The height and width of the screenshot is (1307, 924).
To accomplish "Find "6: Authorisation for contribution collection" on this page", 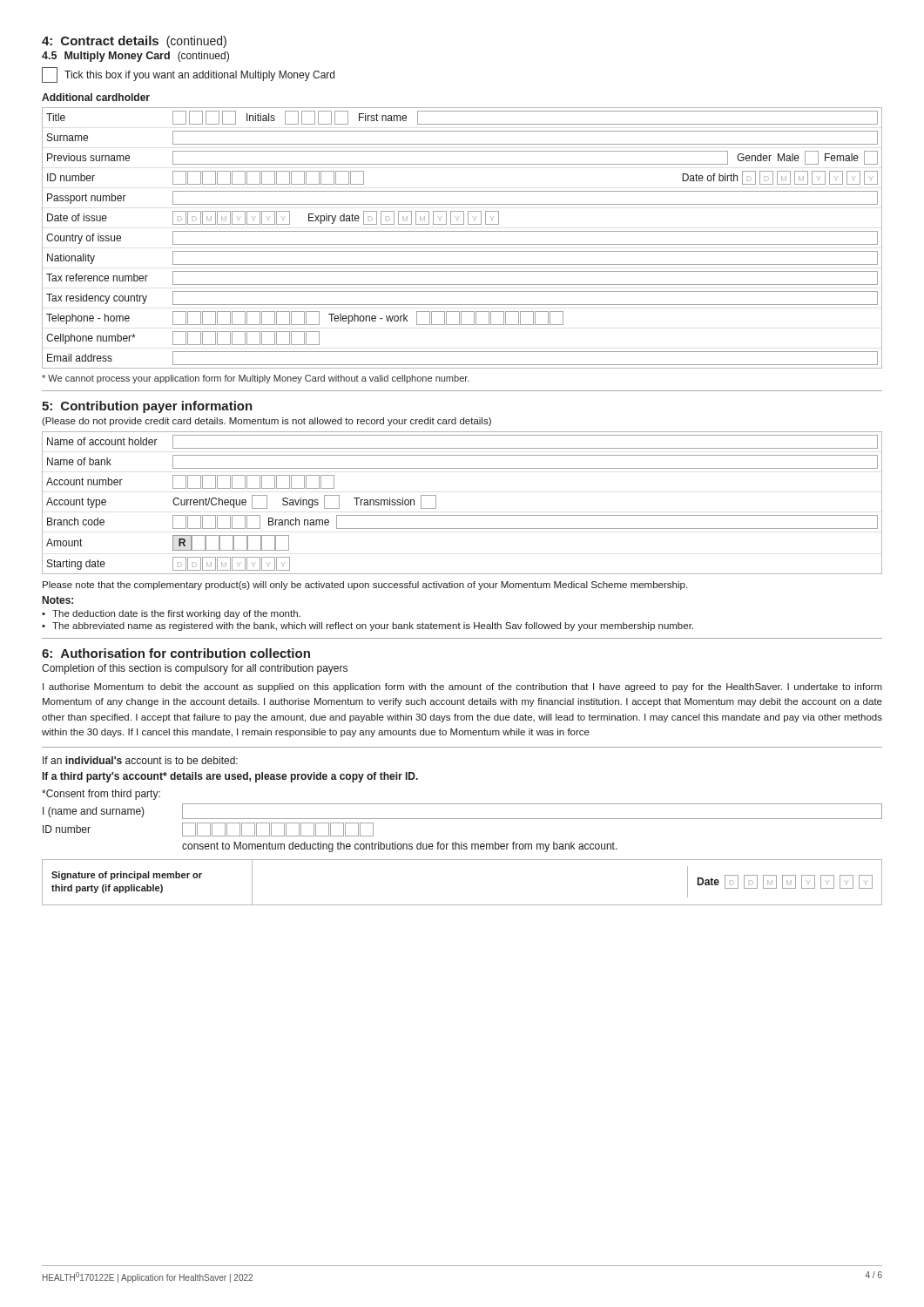I will pyautogui.click(x=176, y=653).
